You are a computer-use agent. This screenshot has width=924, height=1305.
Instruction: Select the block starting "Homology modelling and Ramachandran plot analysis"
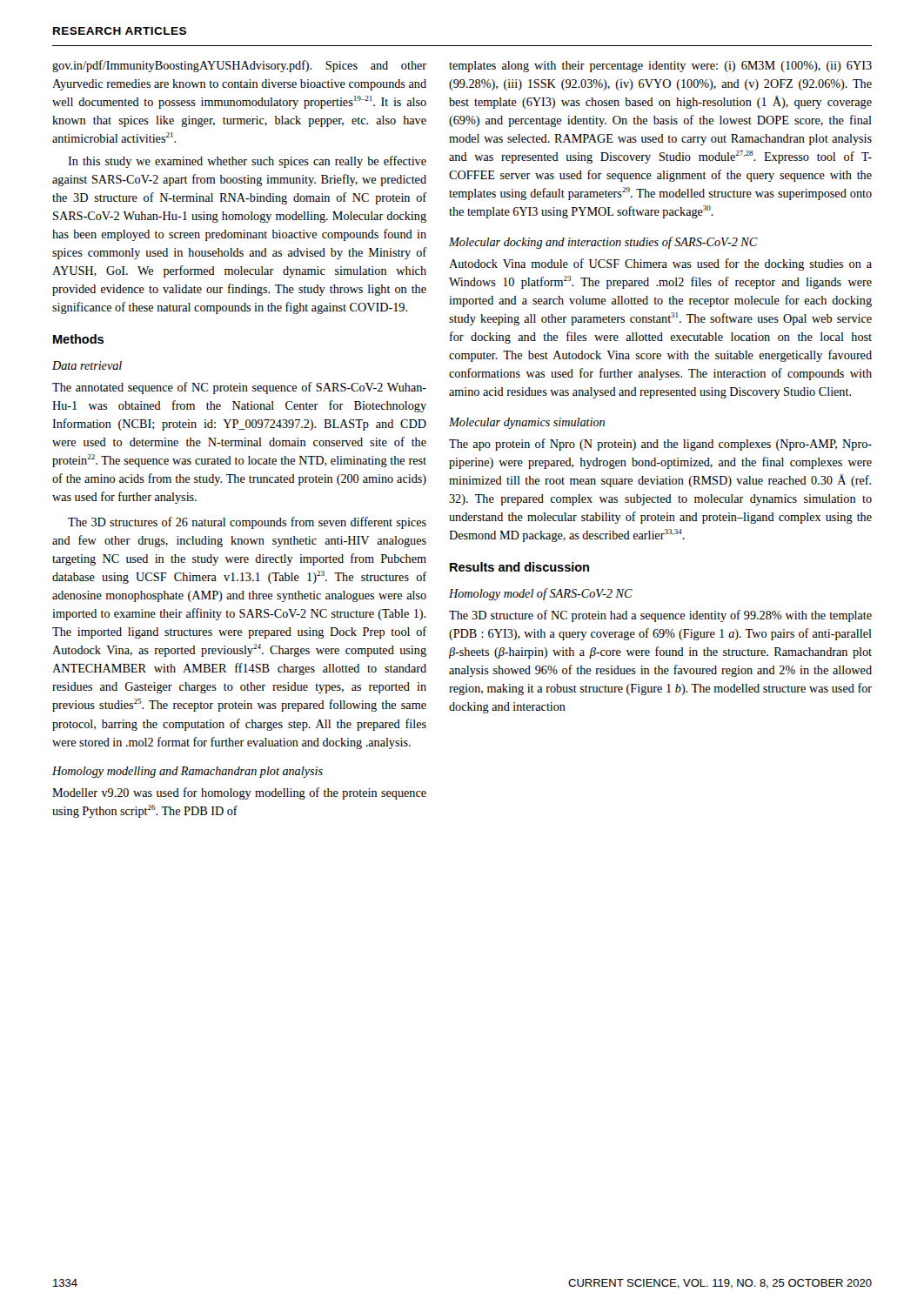point(187,770)
